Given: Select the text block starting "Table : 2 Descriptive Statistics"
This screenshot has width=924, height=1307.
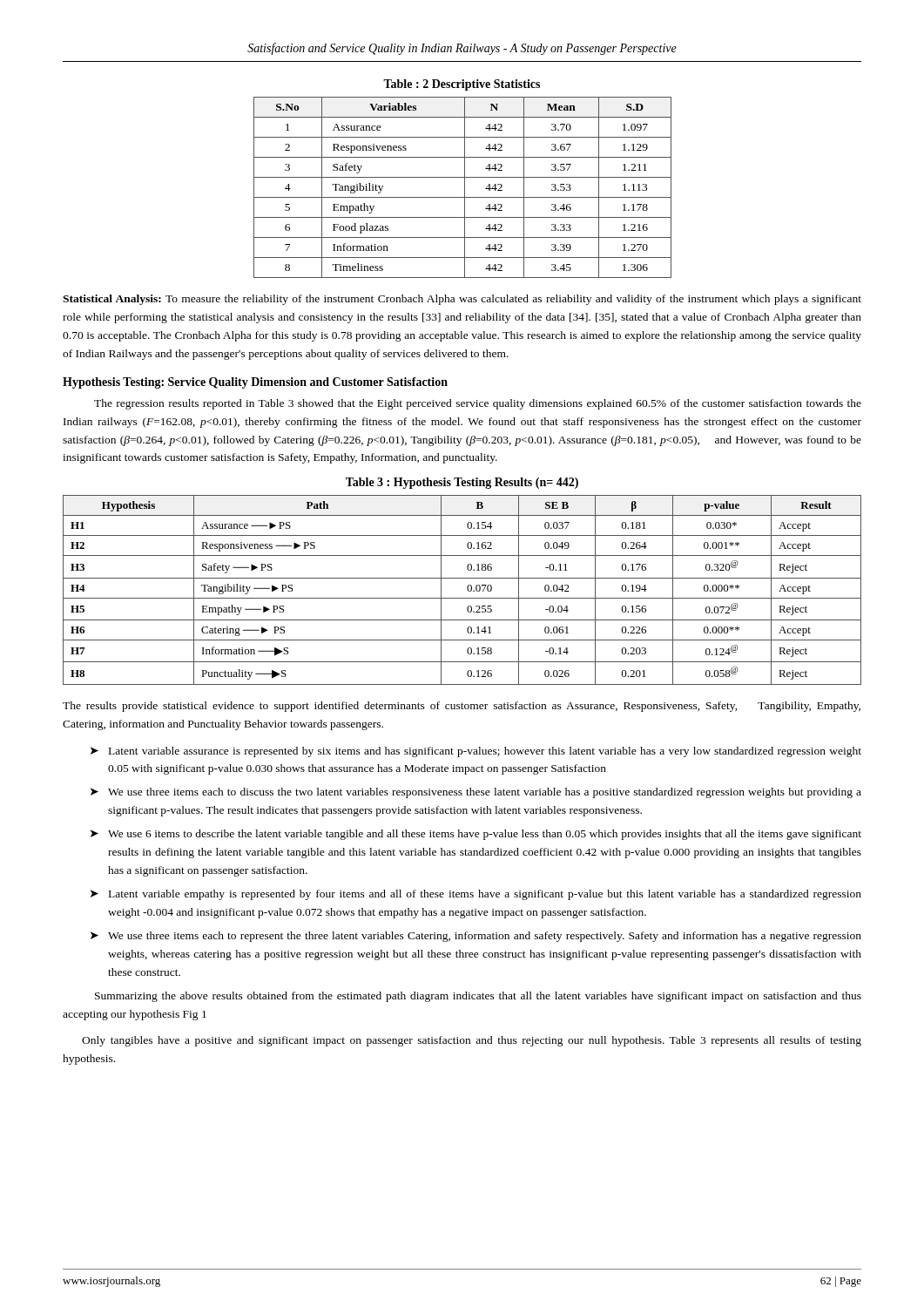Looking at the screenshot, I should point(462,84).
